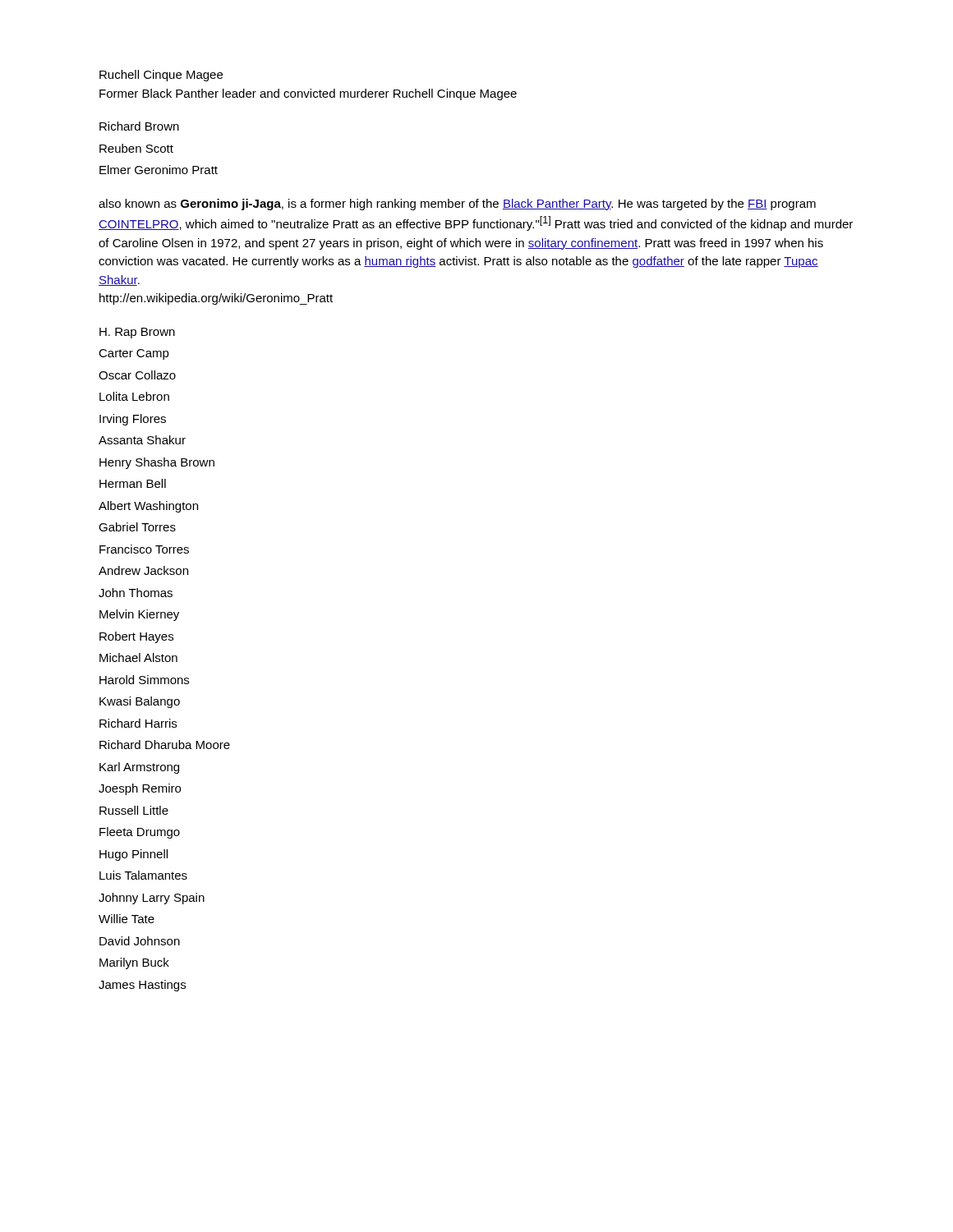
Task: Find "Andrew Jackson" on this page
Action: coord(143,570)
